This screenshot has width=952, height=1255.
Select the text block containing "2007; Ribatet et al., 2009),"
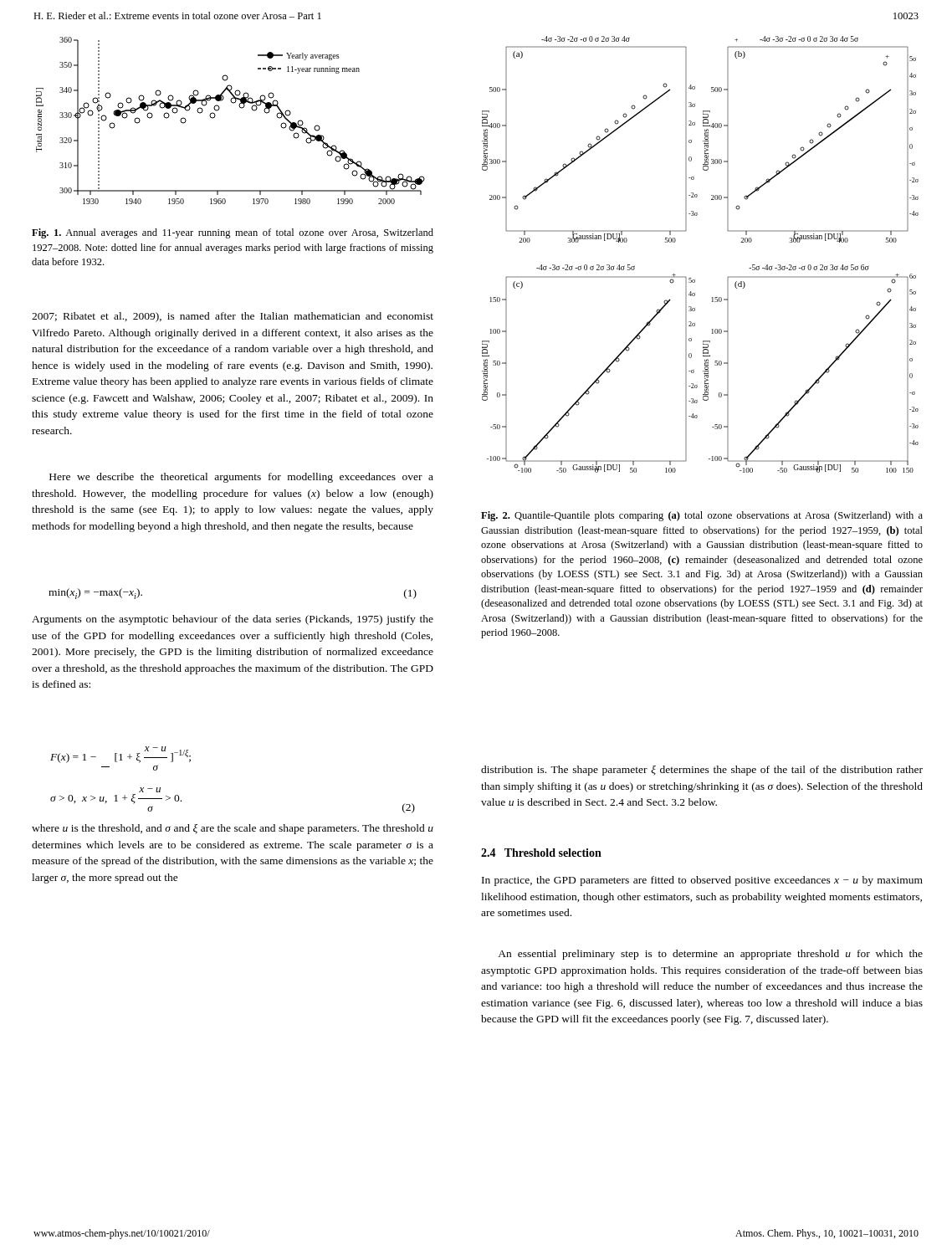(233, 373)
